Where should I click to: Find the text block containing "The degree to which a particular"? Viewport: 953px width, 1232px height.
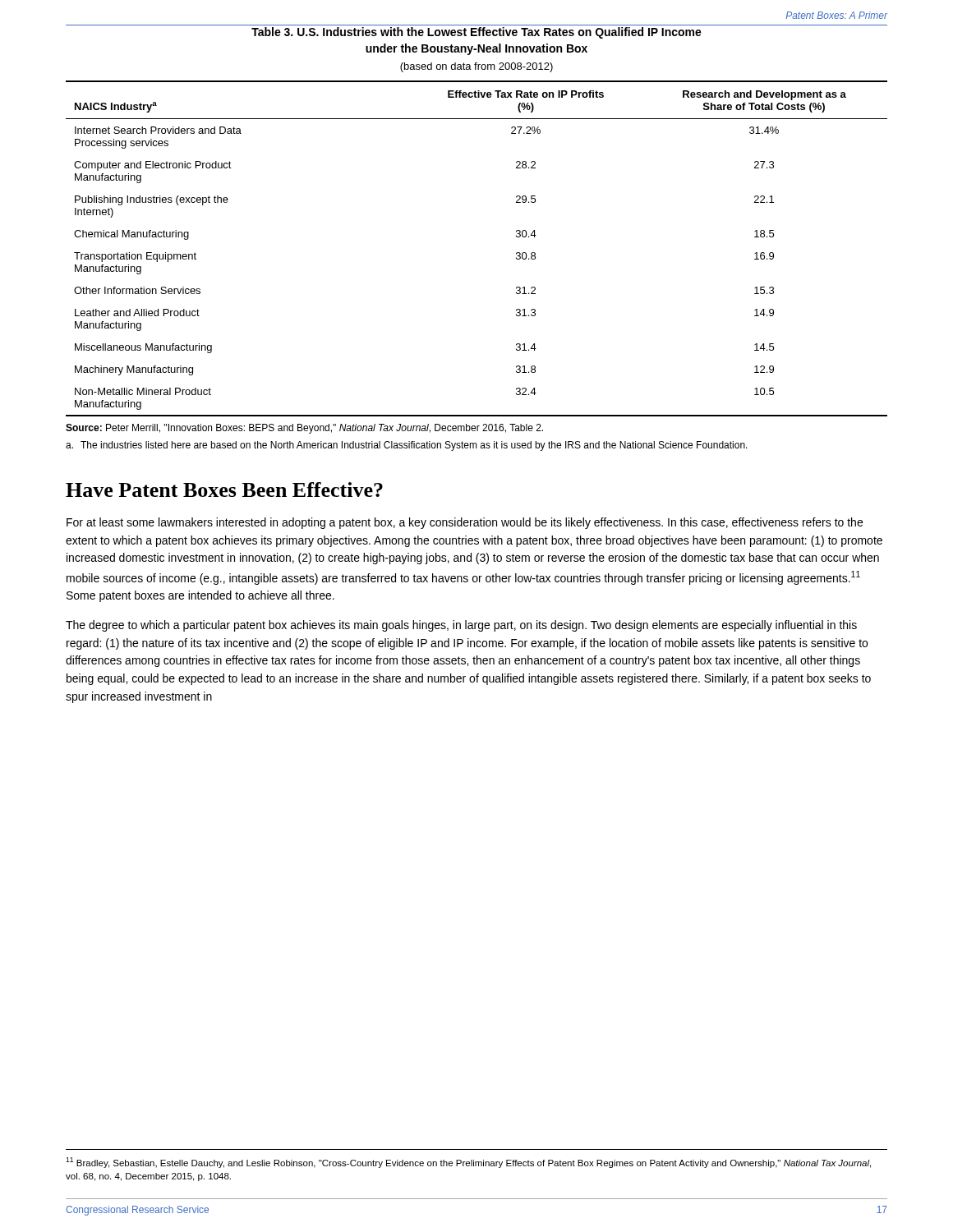click(468, 661)
